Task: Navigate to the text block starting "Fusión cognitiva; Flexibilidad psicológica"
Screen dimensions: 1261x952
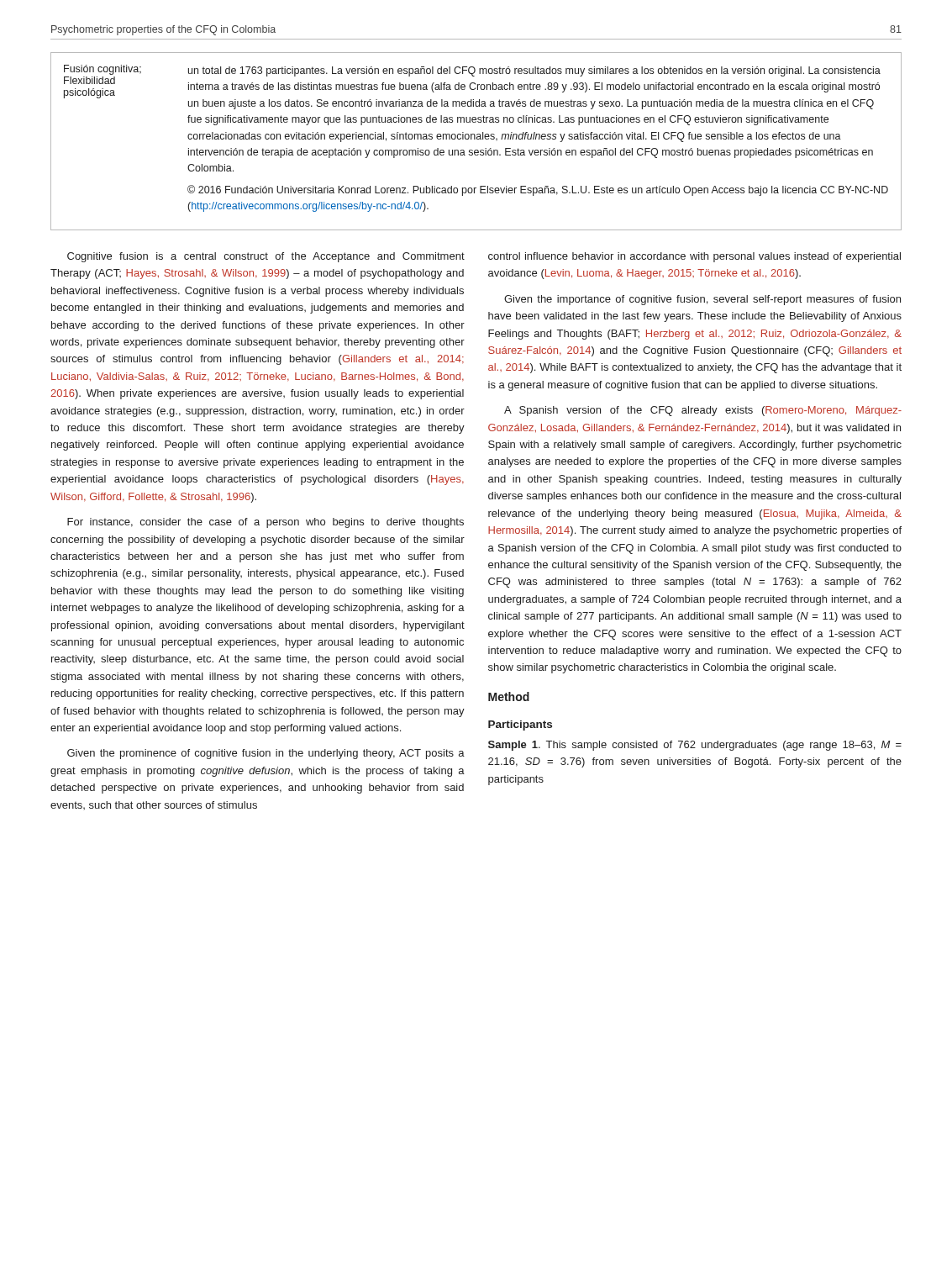Action: point(102,81)
